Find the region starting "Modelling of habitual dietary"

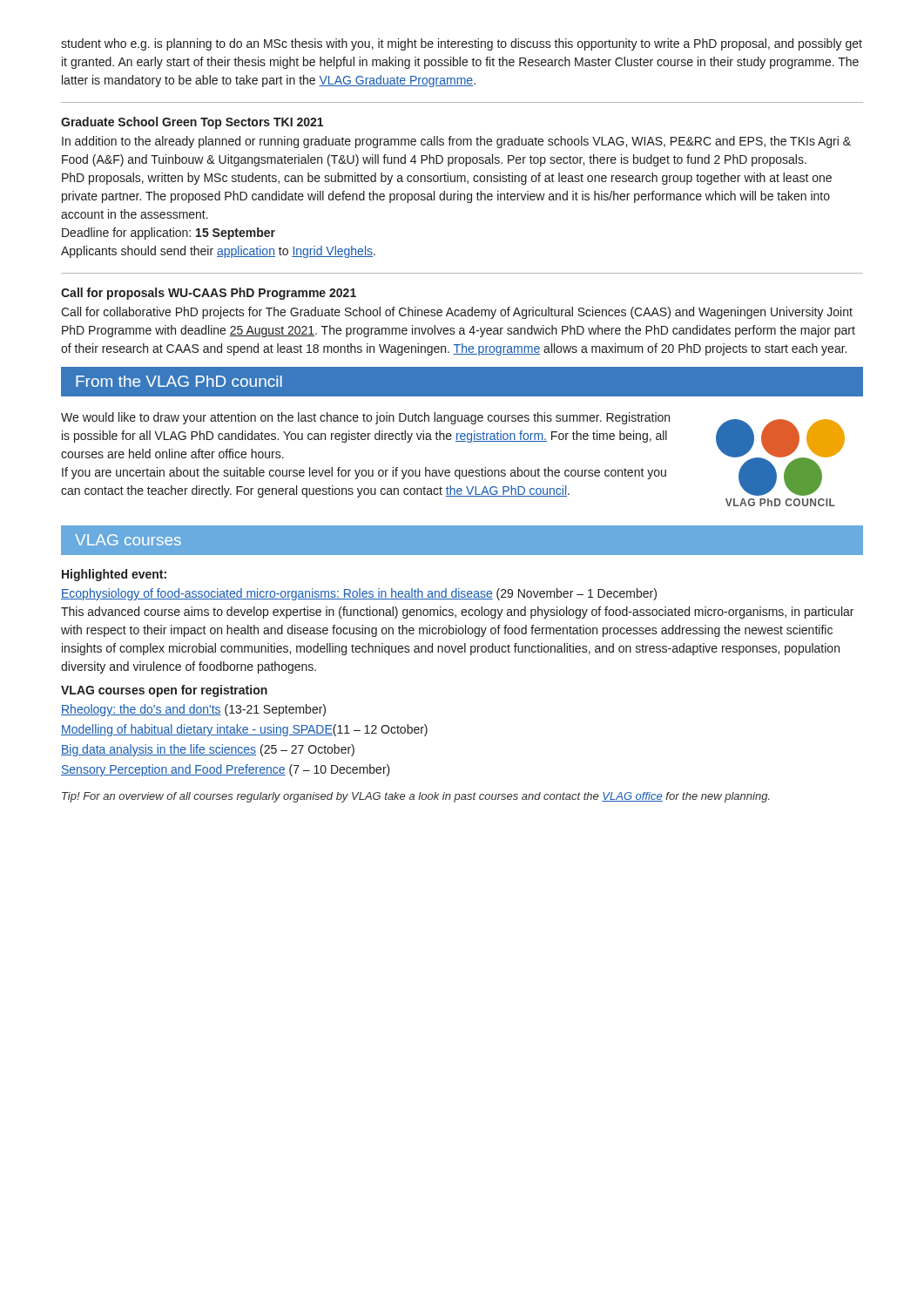tap(245, 729)
